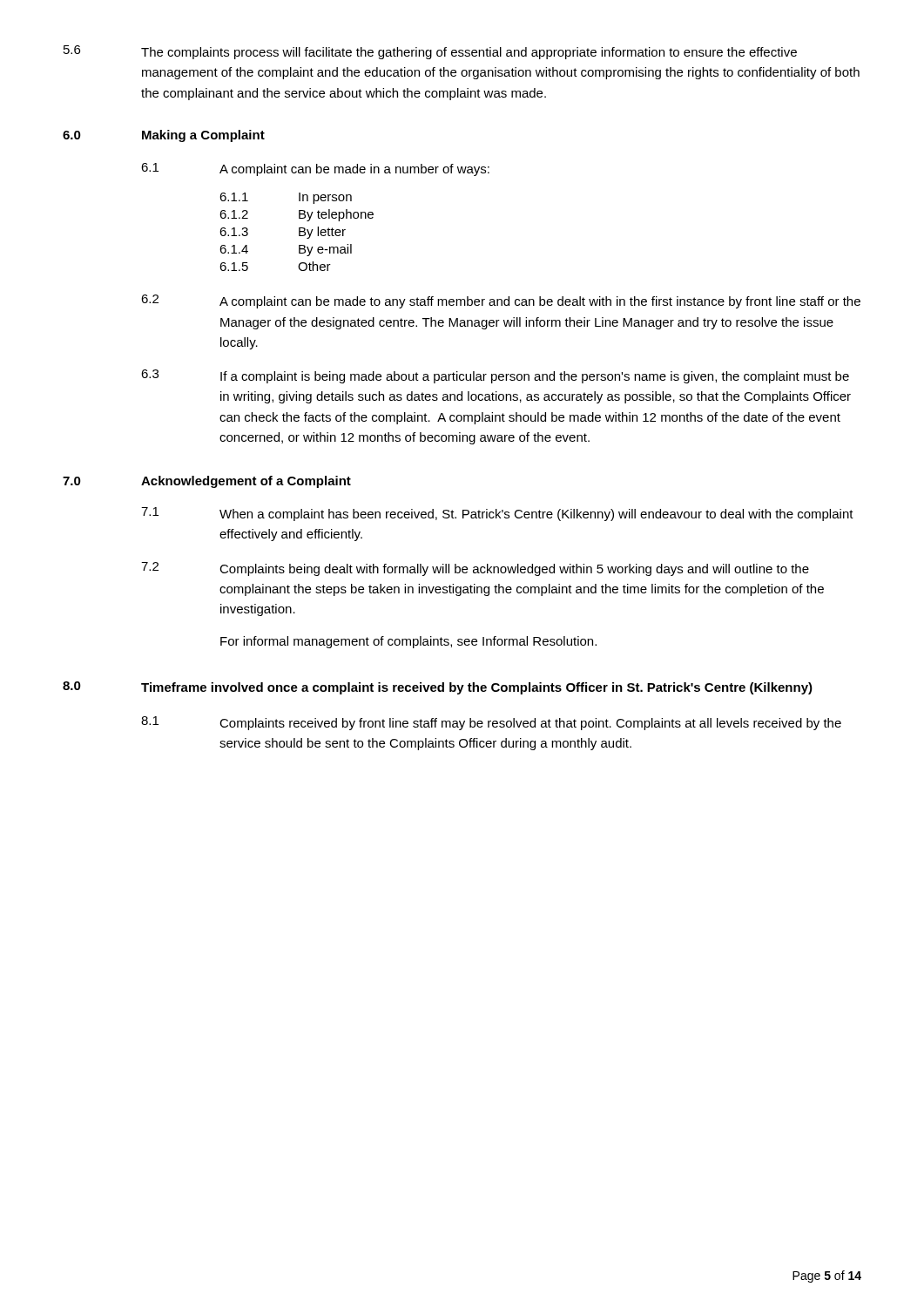This screenshot has width=924, height=1307.
Task: Click on the block starting "For informal management of complaints, see Informal"
Action: (409, 641)
